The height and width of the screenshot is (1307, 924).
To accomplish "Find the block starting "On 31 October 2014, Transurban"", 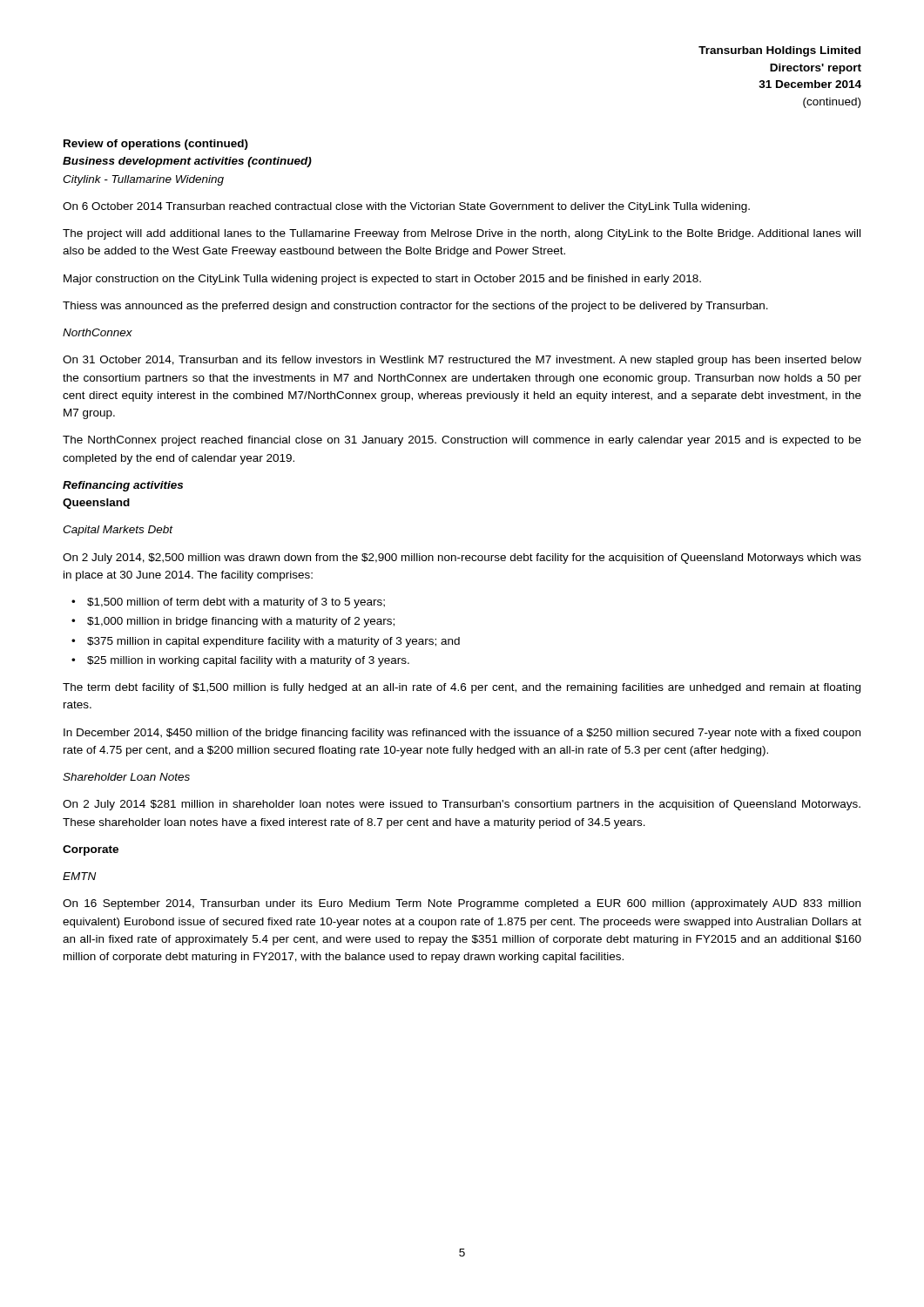I will [462, 387].
